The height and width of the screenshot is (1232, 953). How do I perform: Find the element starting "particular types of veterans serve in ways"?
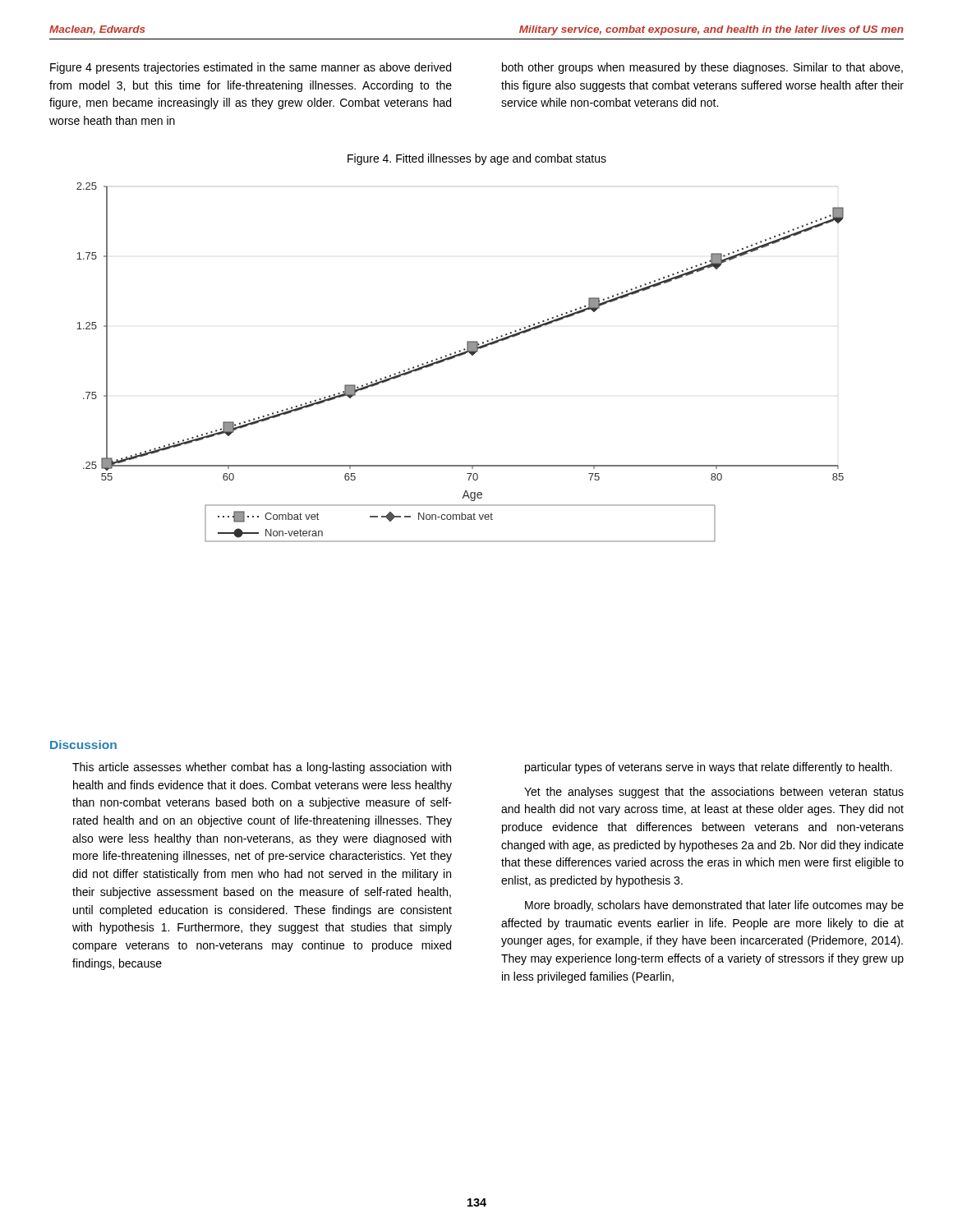(702, 872)
